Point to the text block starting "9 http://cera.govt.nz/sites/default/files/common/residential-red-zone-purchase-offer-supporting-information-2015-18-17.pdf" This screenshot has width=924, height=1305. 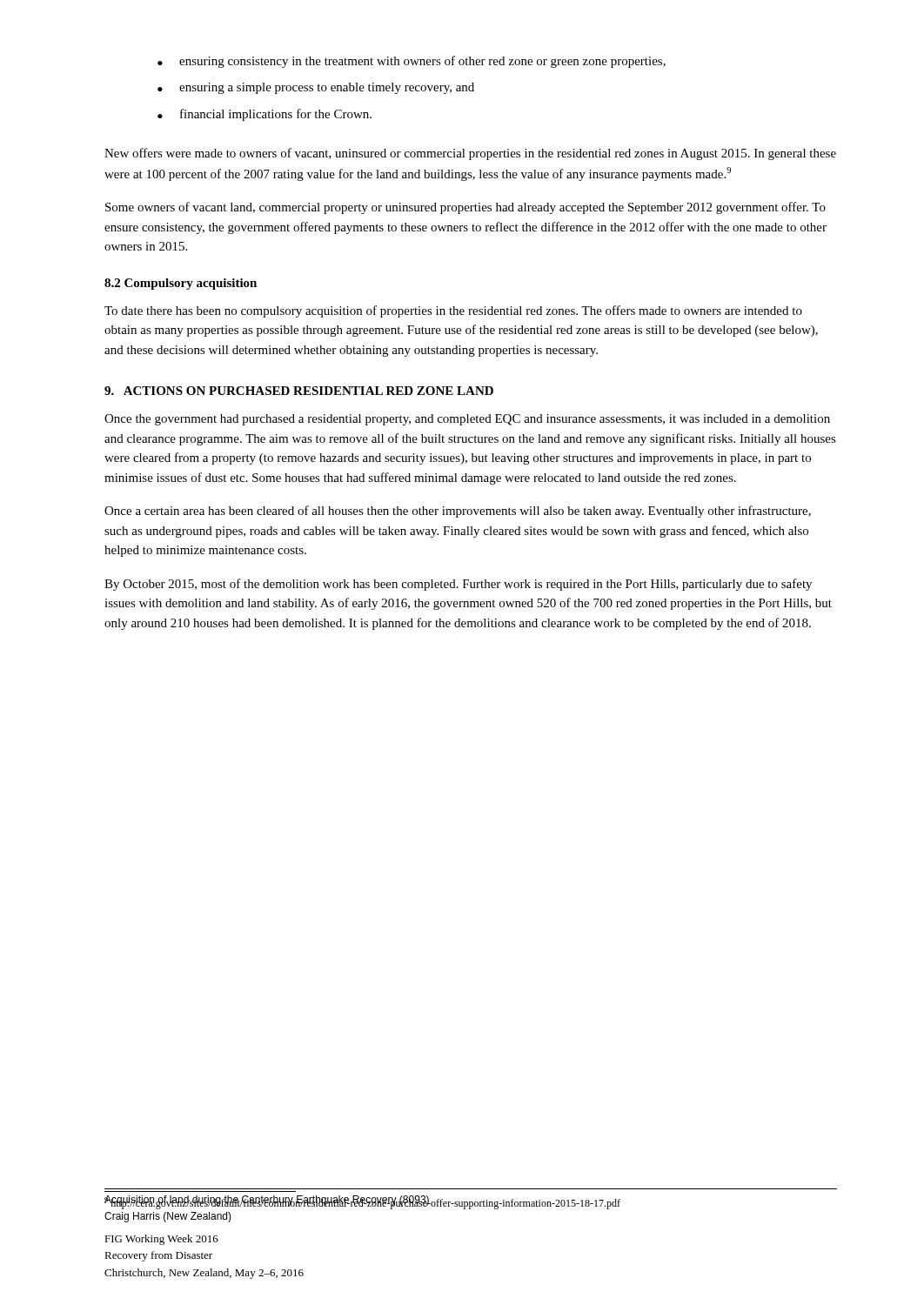pos(362,1200)
